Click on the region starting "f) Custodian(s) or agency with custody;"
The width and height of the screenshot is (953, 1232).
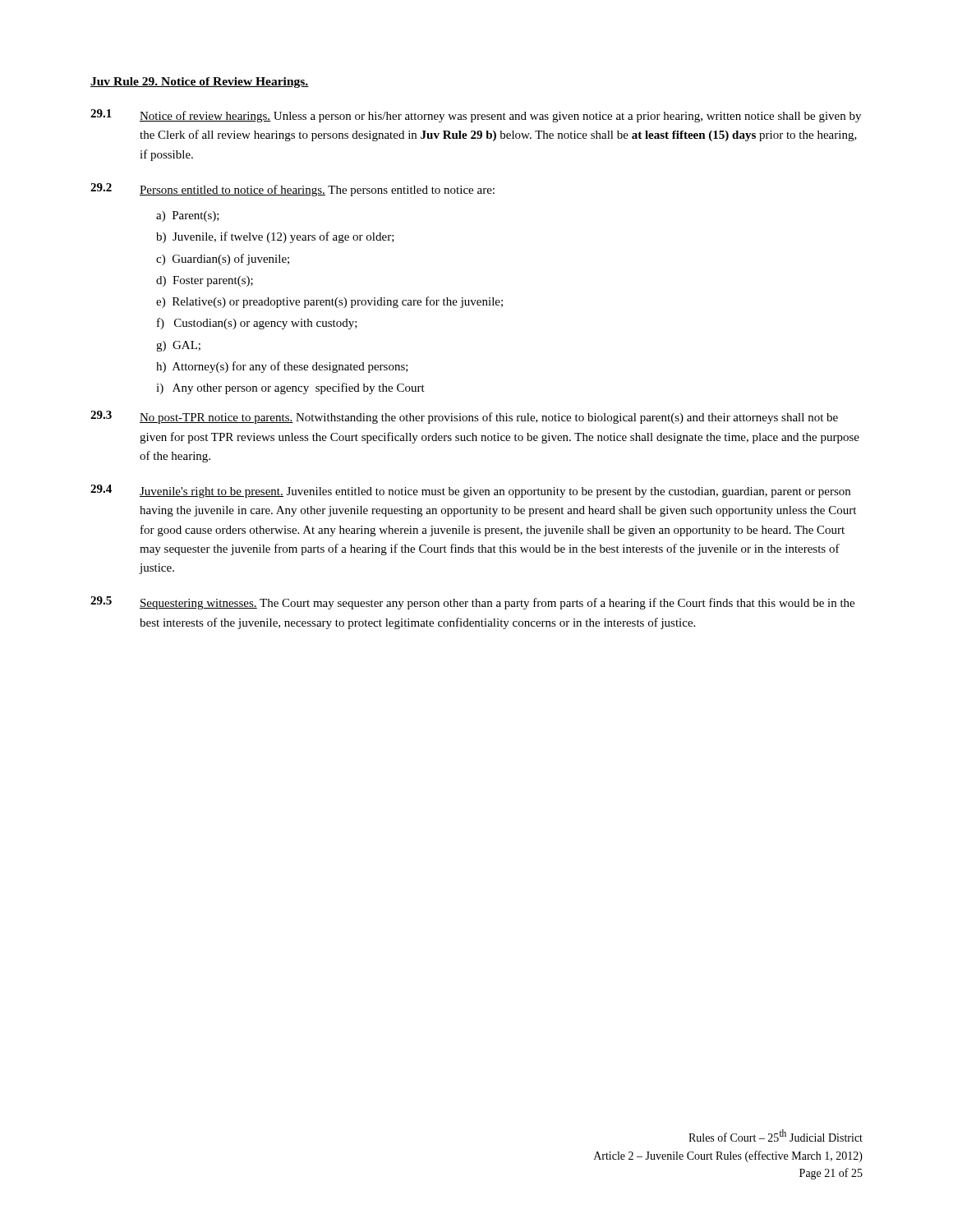pyautogui.click(x=257, y=323)
